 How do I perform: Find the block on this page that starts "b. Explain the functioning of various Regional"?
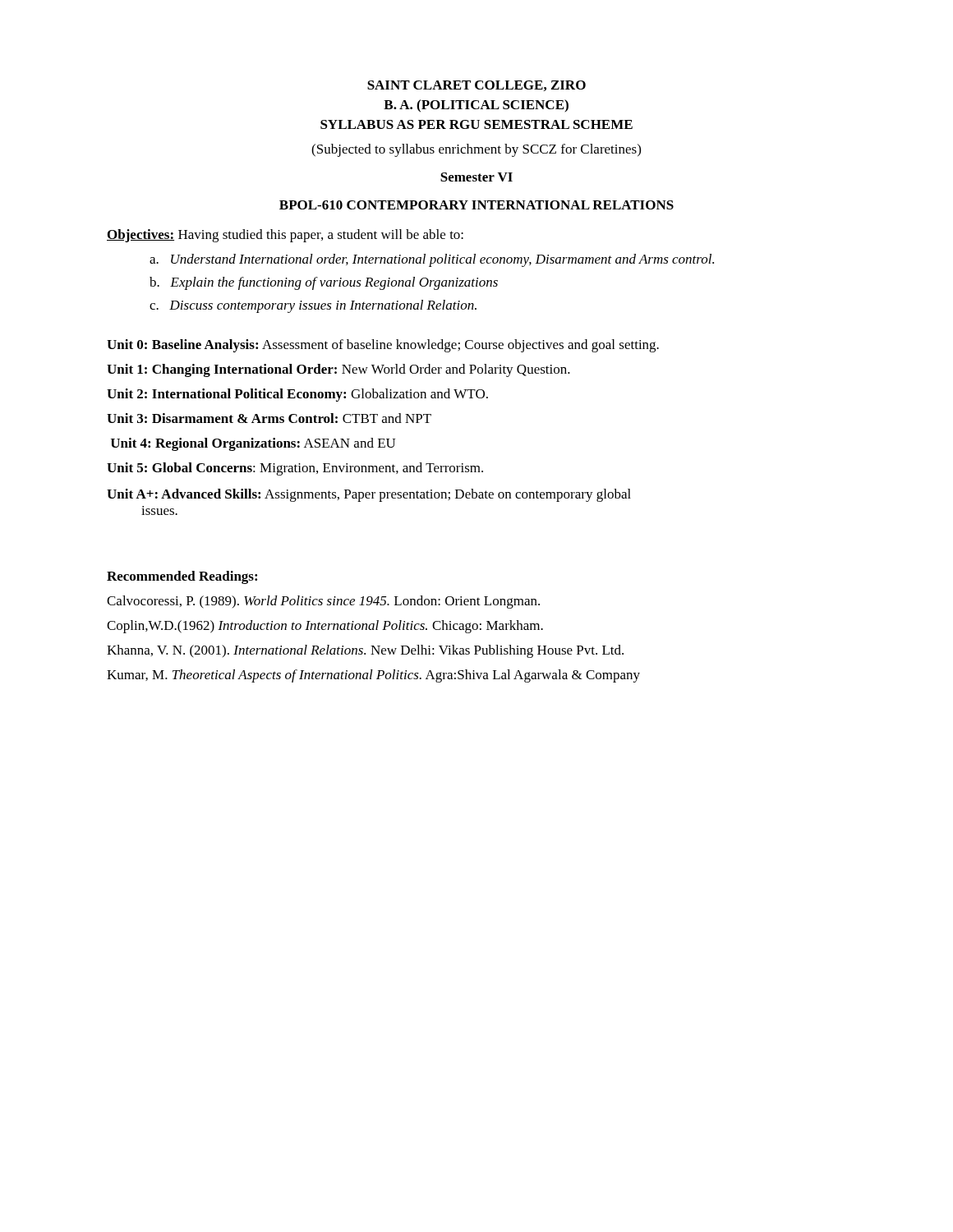tap(324, 282)
